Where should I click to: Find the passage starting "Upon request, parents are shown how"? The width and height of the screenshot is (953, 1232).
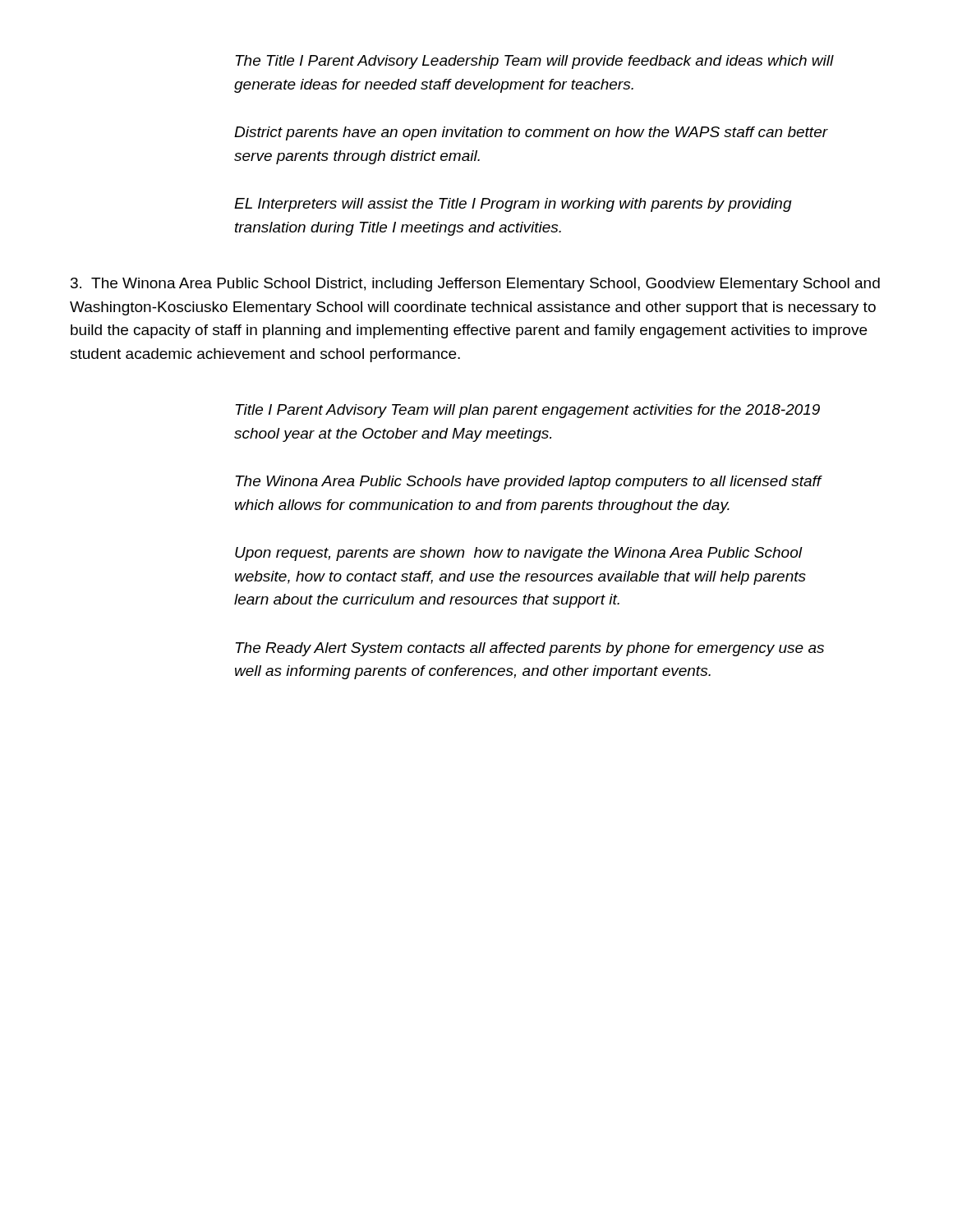click(520, 576)
